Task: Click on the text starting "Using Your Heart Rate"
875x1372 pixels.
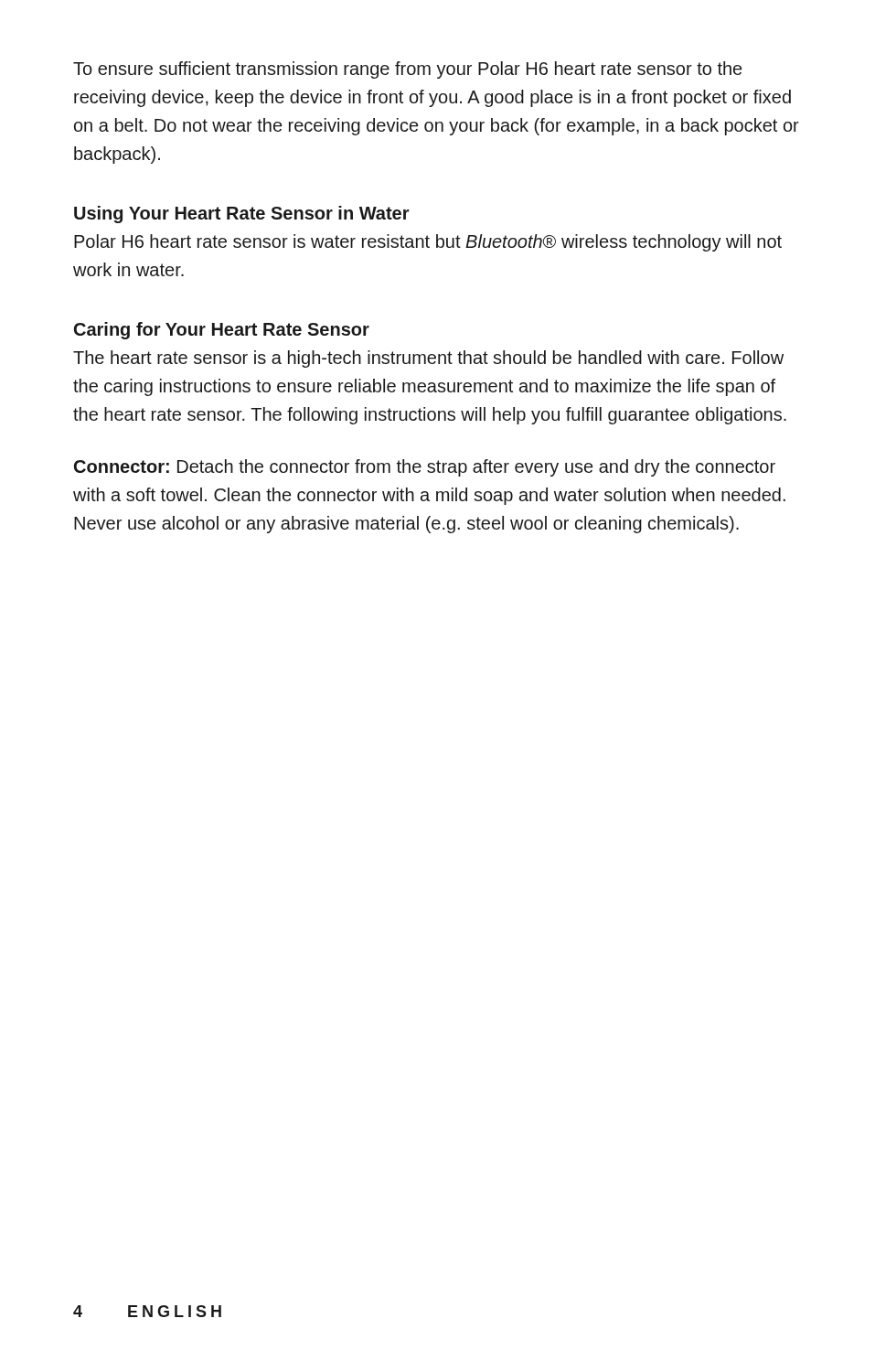Action: [241, 213]
